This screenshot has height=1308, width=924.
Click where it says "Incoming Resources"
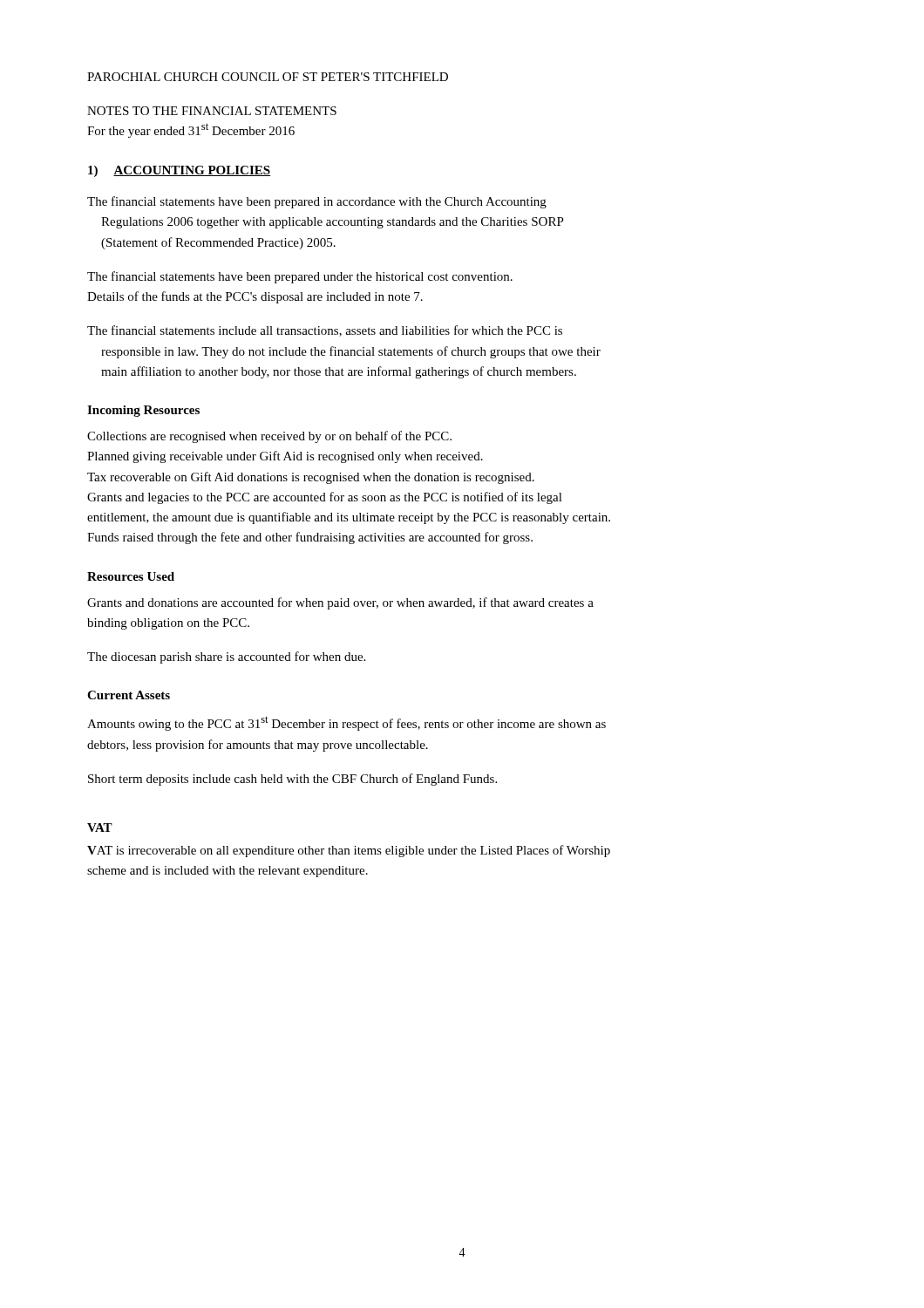tap(143, 410)
